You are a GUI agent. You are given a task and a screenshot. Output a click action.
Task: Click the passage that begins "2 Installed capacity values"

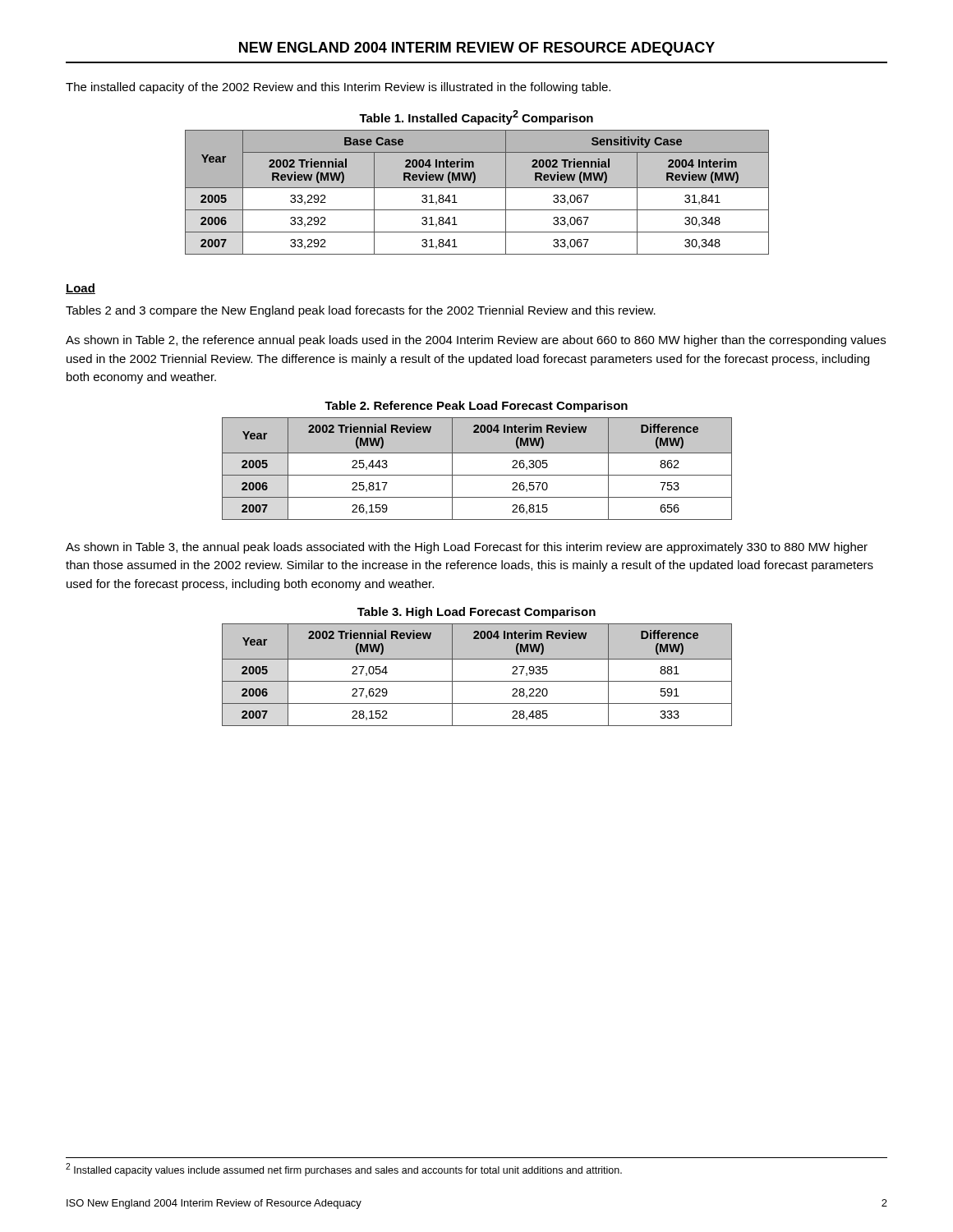click(344, 1169)
